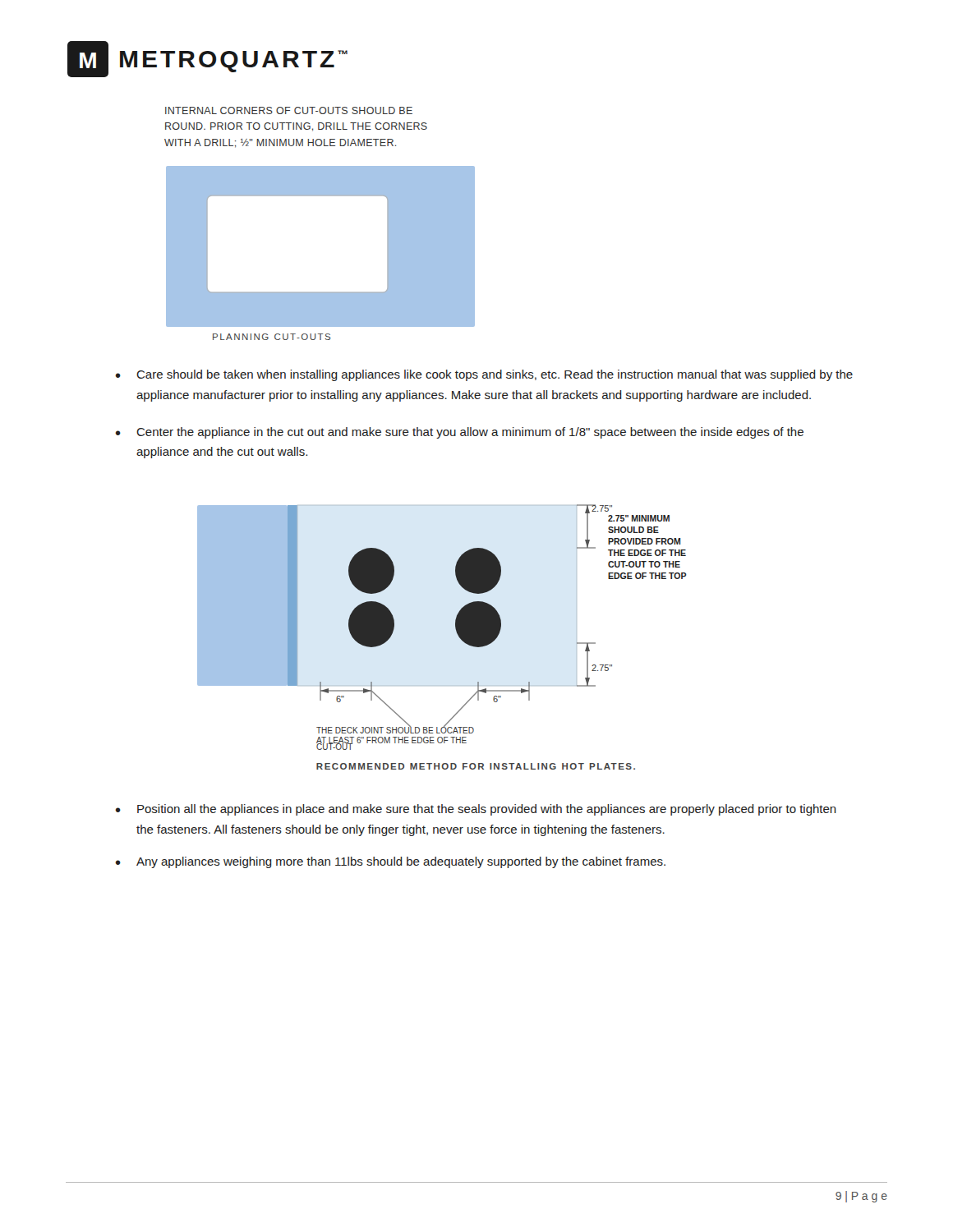The height and width of the screenshot is (1232, 953).
Task: Navigate to the region starting "• Any appliances weighing"
Action: coord(391,862)
